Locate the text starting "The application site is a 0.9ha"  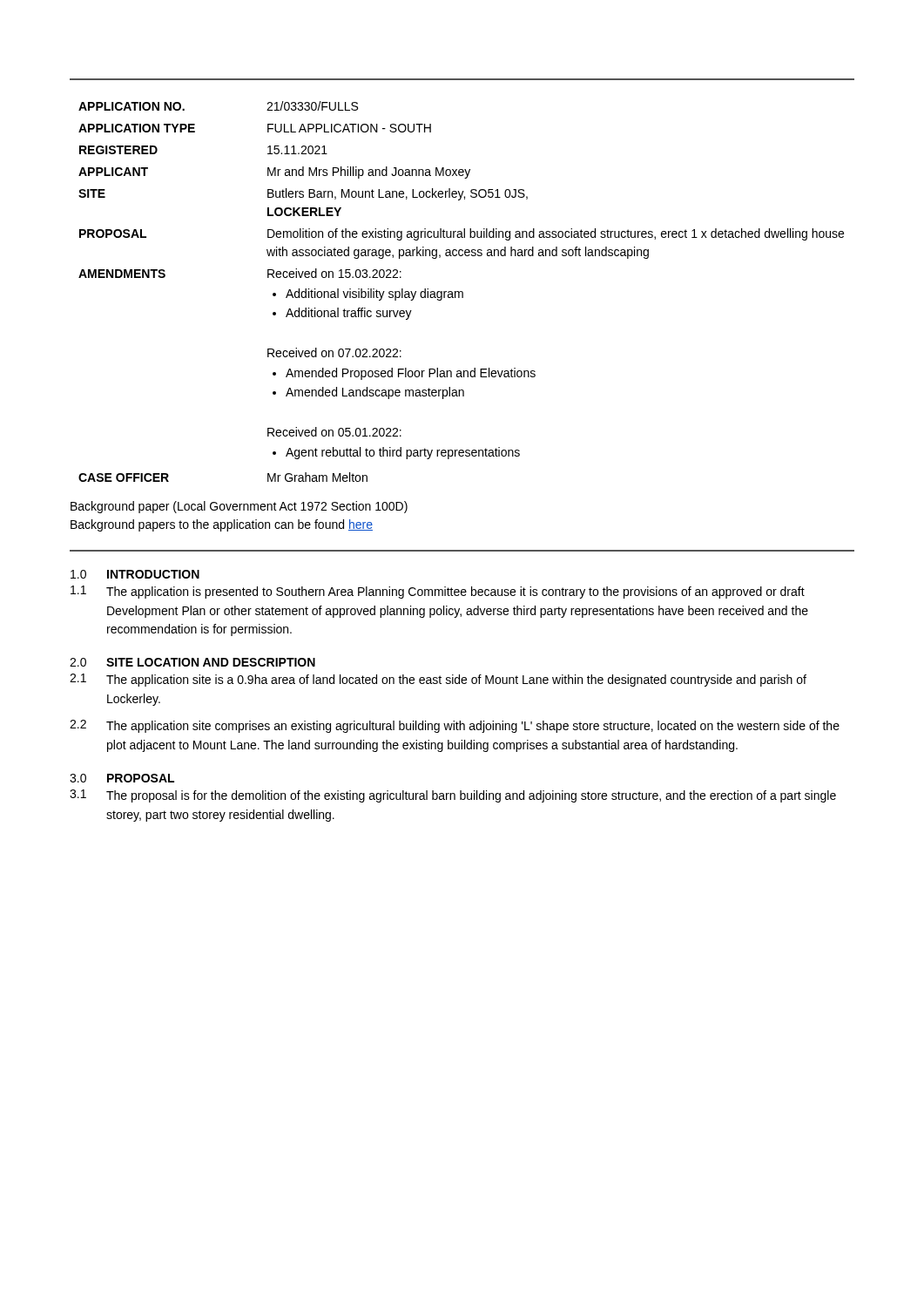[456, 689]
